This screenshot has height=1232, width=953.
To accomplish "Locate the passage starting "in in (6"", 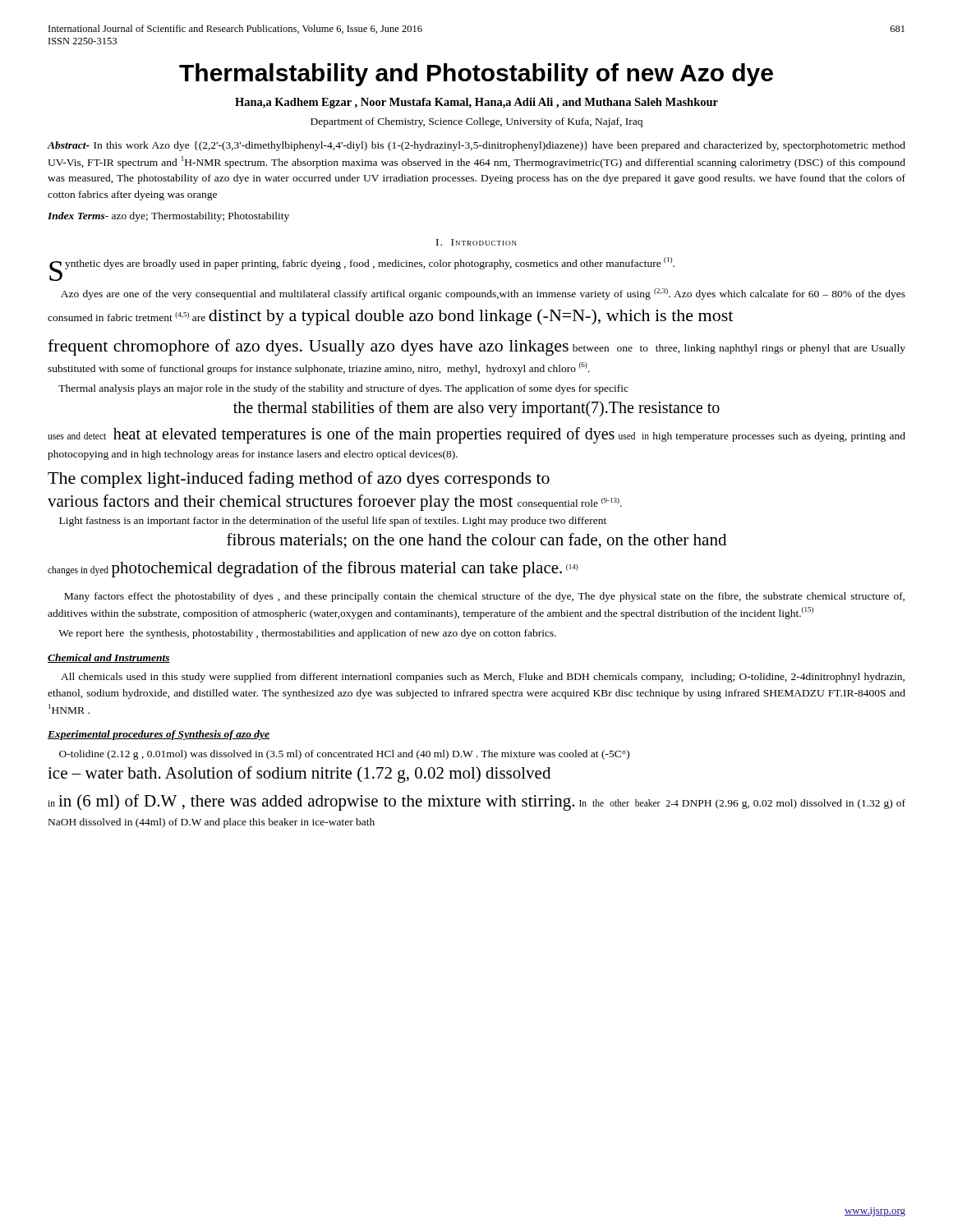I will [476, 809].
